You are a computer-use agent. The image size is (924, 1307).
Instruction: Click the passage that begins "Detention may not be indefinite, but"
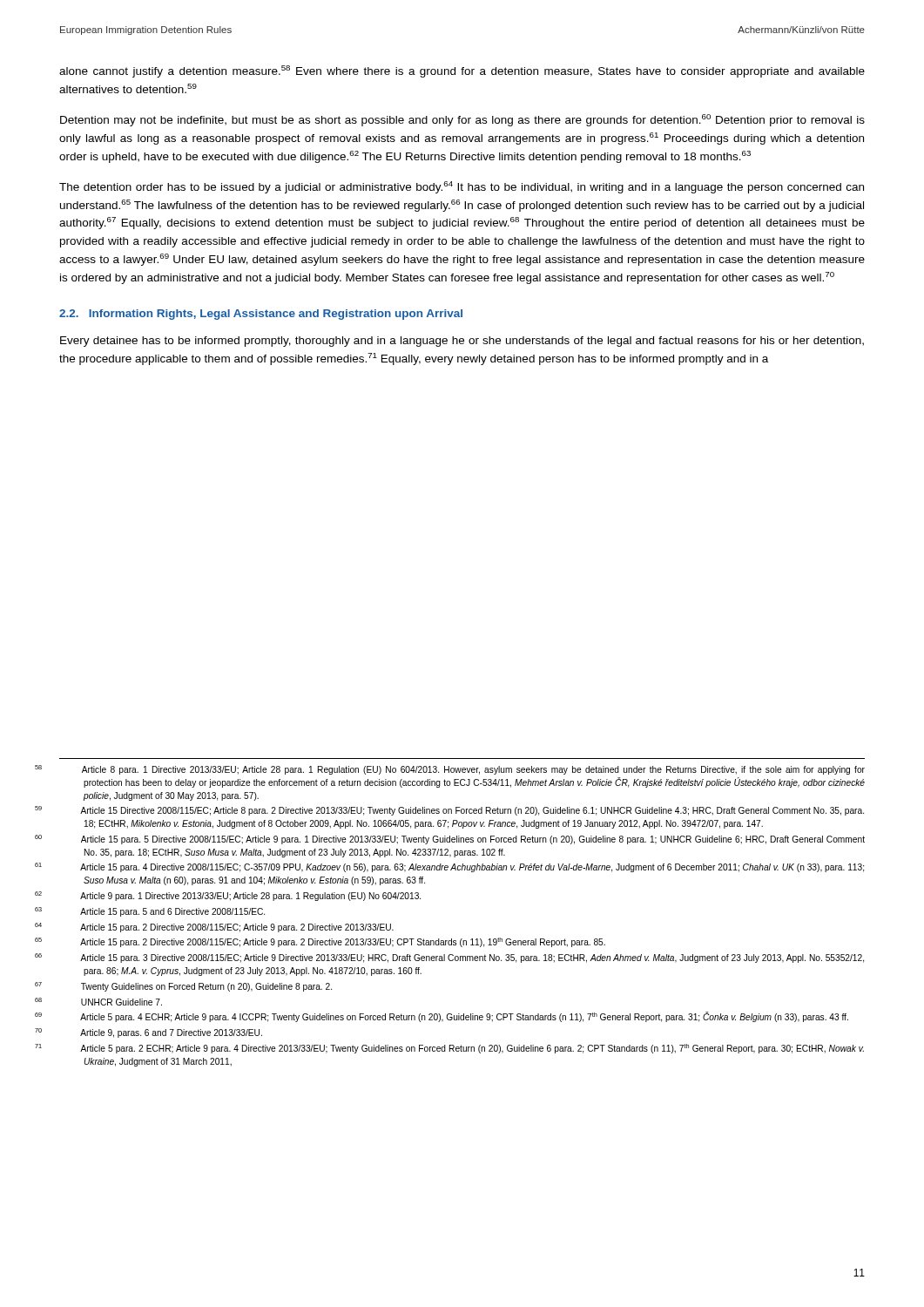tap(462, 137)
